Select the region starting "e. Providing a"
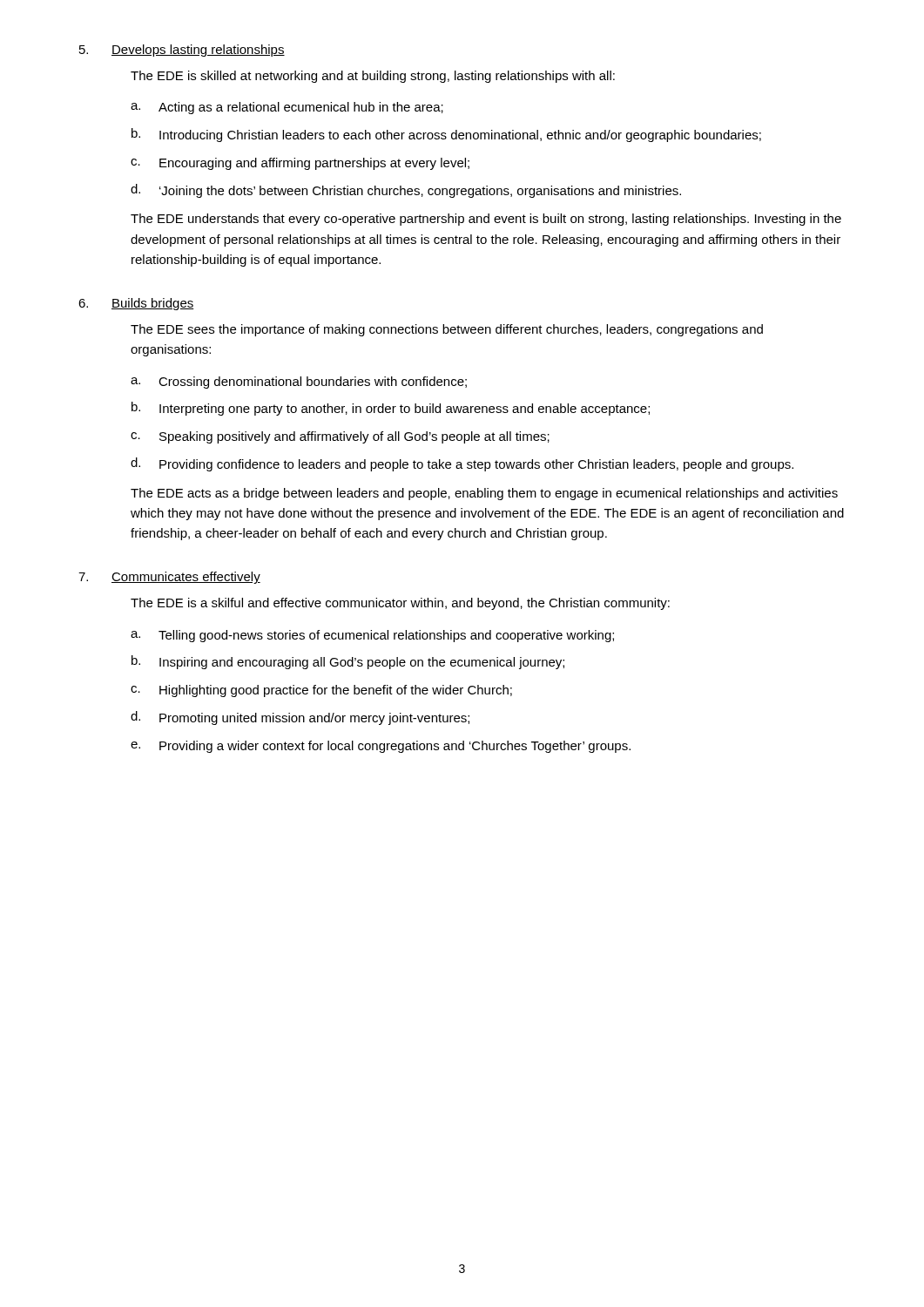Viewport: 924px width, 1307px height. click(x=381, y=745)
